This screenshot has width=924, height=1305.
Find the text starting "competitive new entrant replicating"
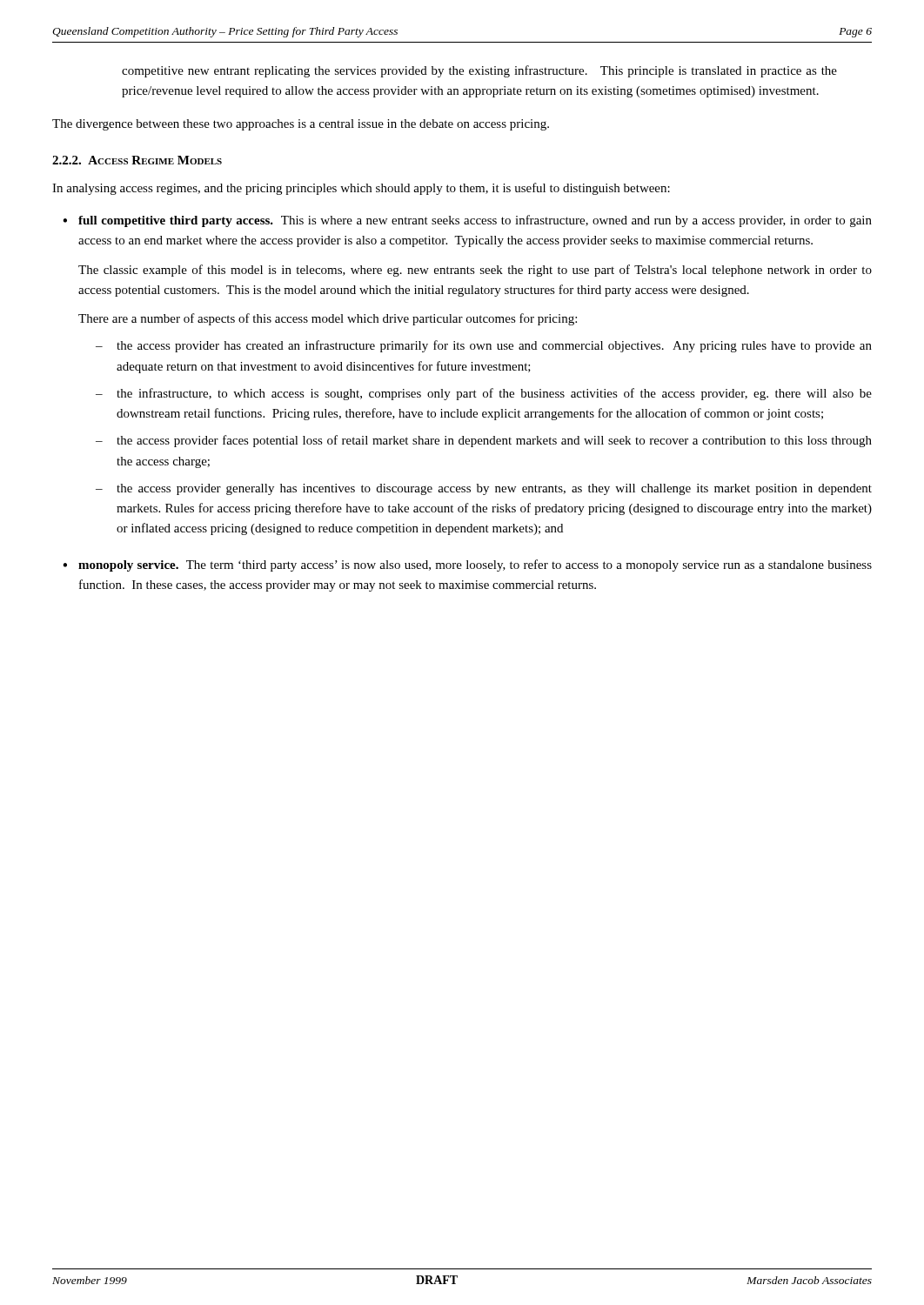coord(479,81)
